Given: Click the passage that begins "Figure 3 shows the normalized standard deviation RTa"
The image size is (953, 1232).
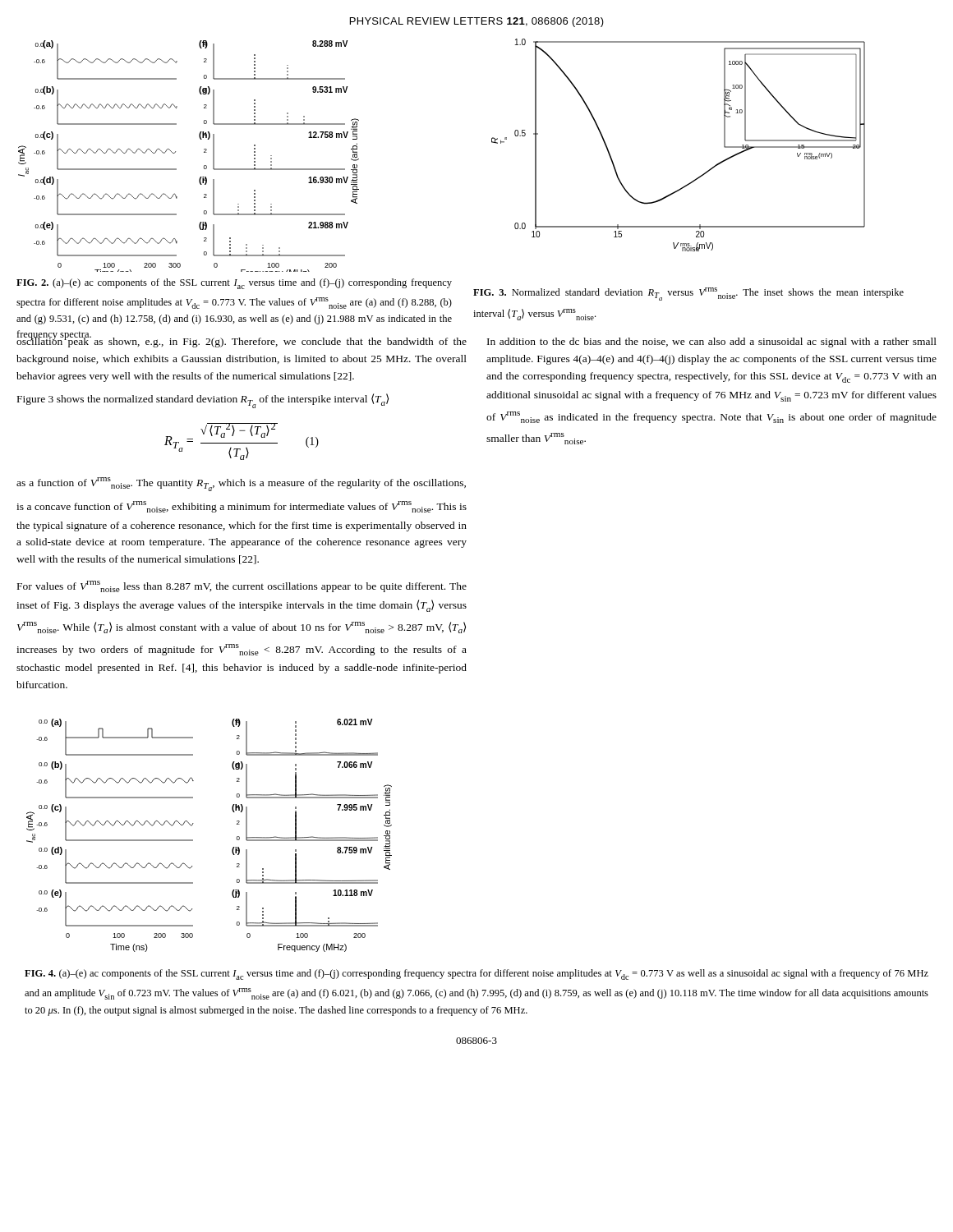Looking at the screenshot, I should tap(203, 402).
